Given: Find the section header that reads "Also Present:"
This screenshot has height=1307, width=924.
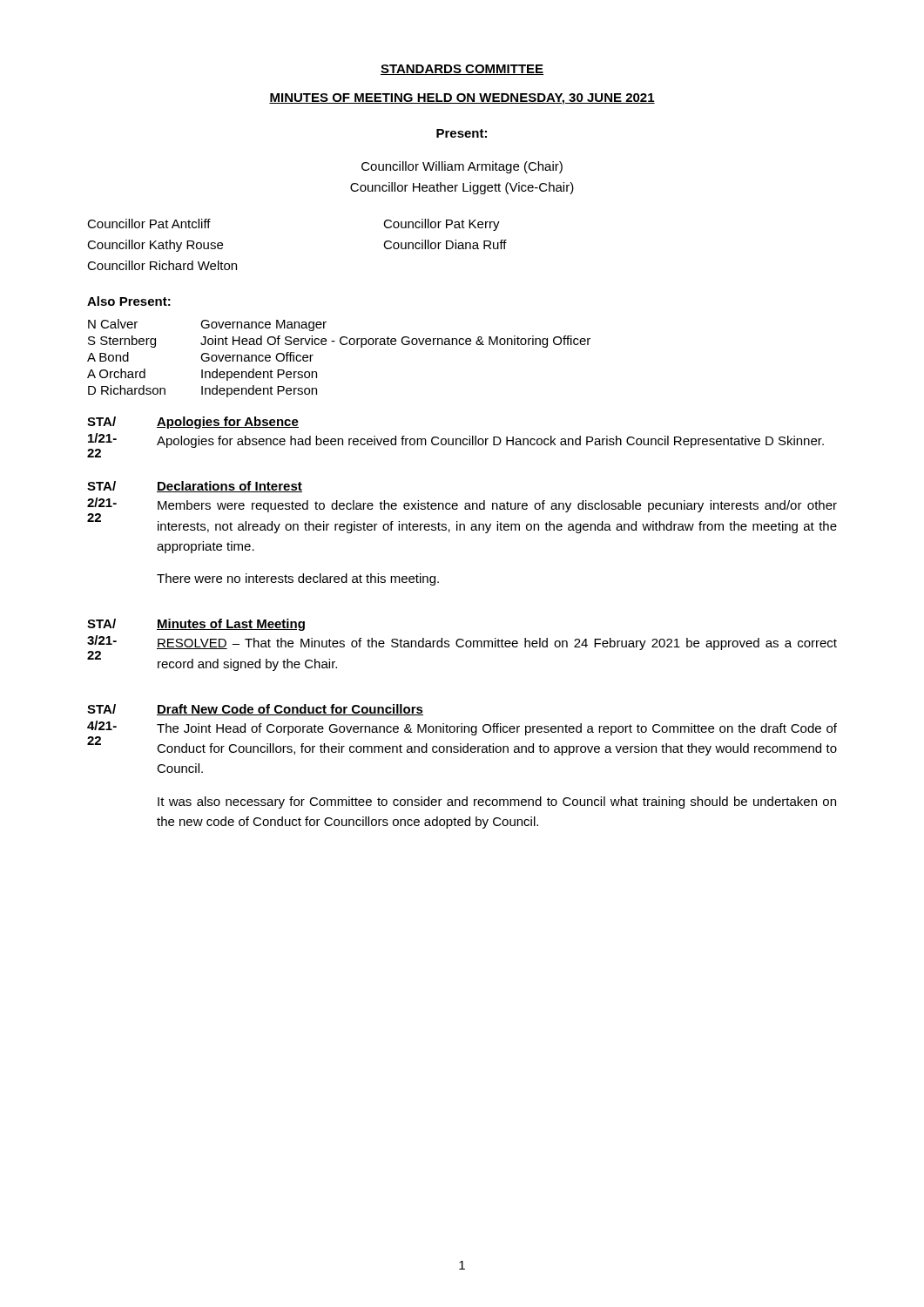Looking at the screenshot, I should [x=129, y=301].
